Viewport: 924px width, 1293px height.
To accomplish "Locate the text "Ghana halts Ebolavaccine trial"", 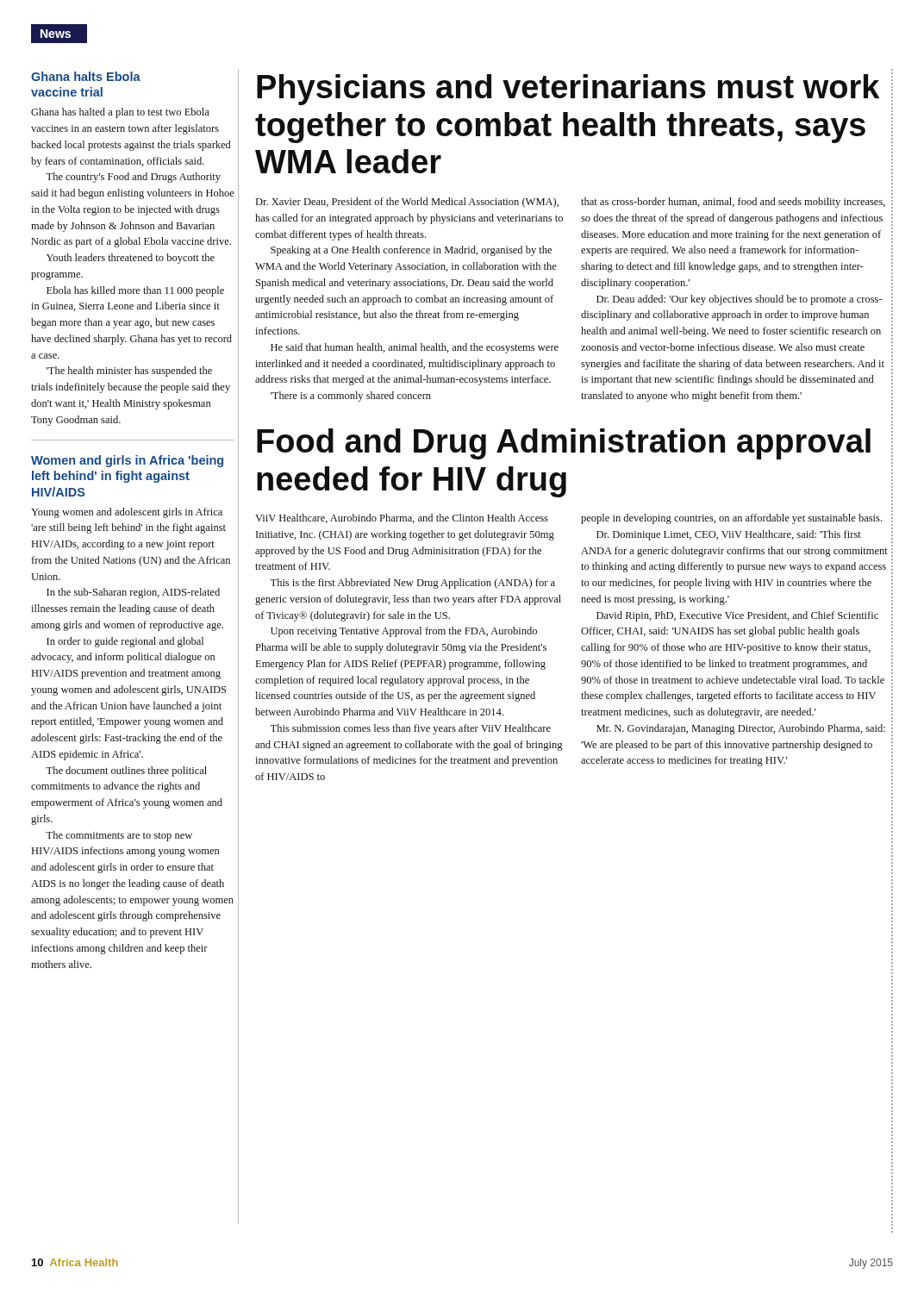I will coord(86,85).
